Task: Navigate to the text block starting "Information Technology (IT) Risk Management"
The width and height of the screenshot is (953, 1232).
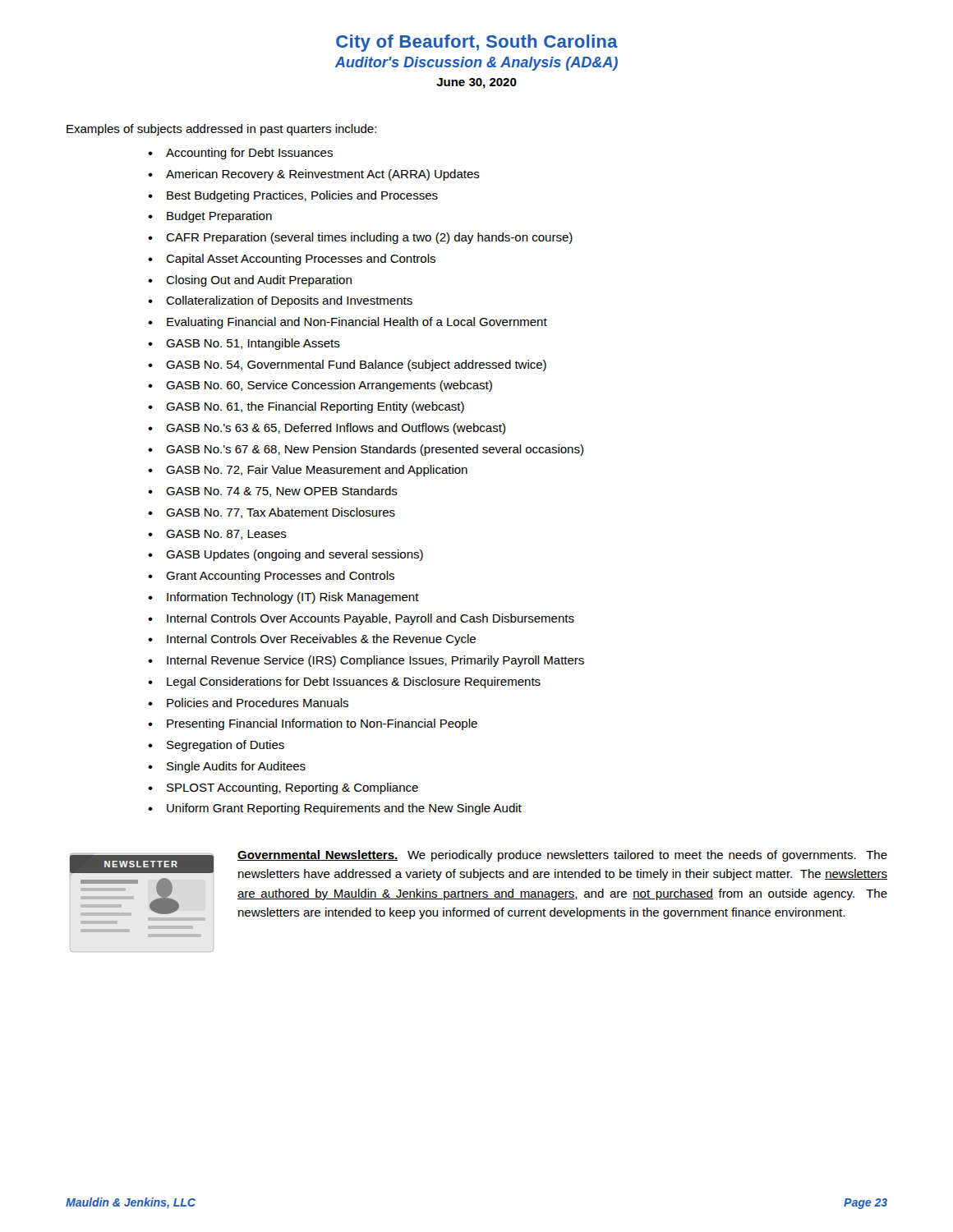Action: pyautogui.click(x=292, y=596)
